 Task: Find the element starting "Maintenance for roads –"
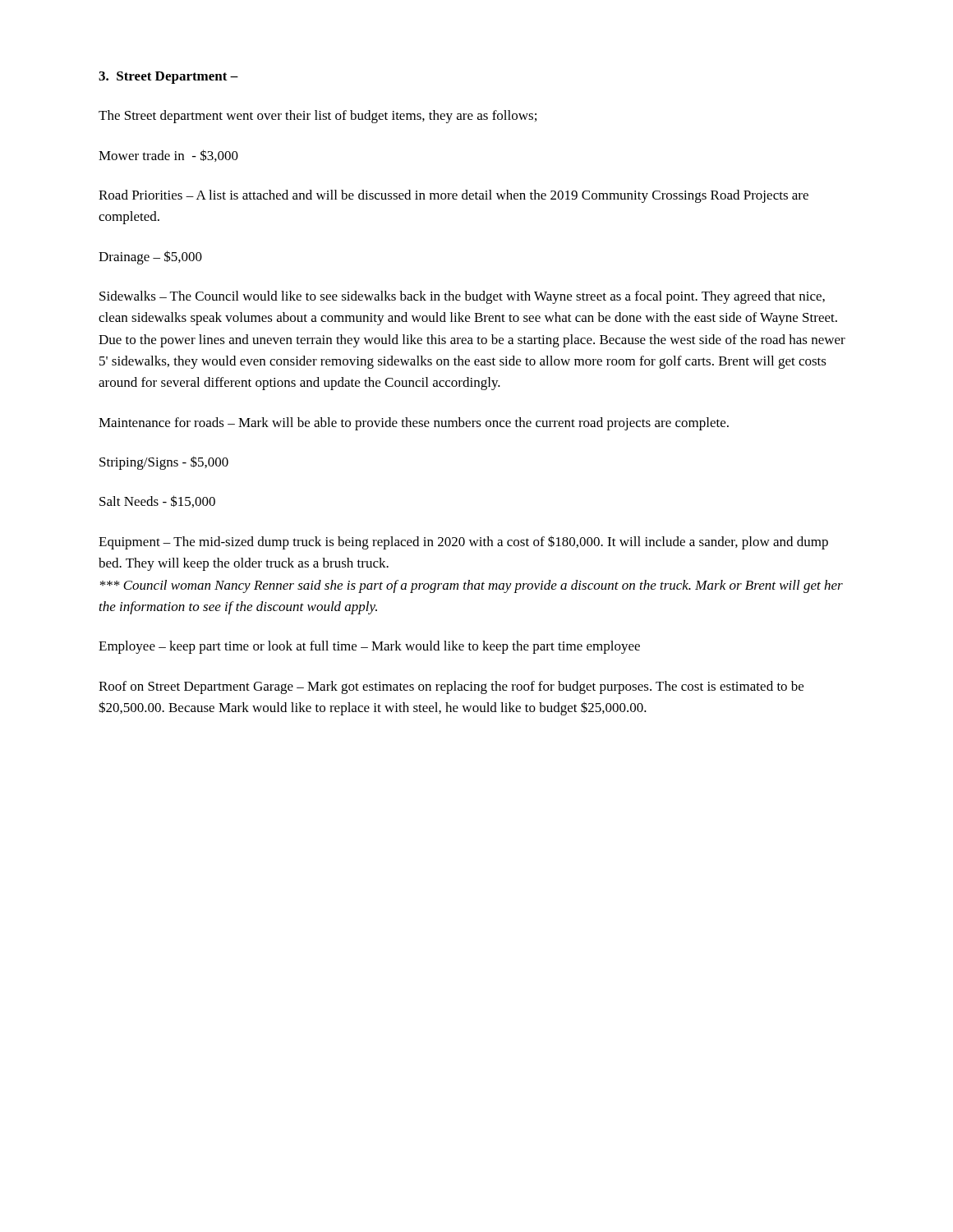[414, 422]
